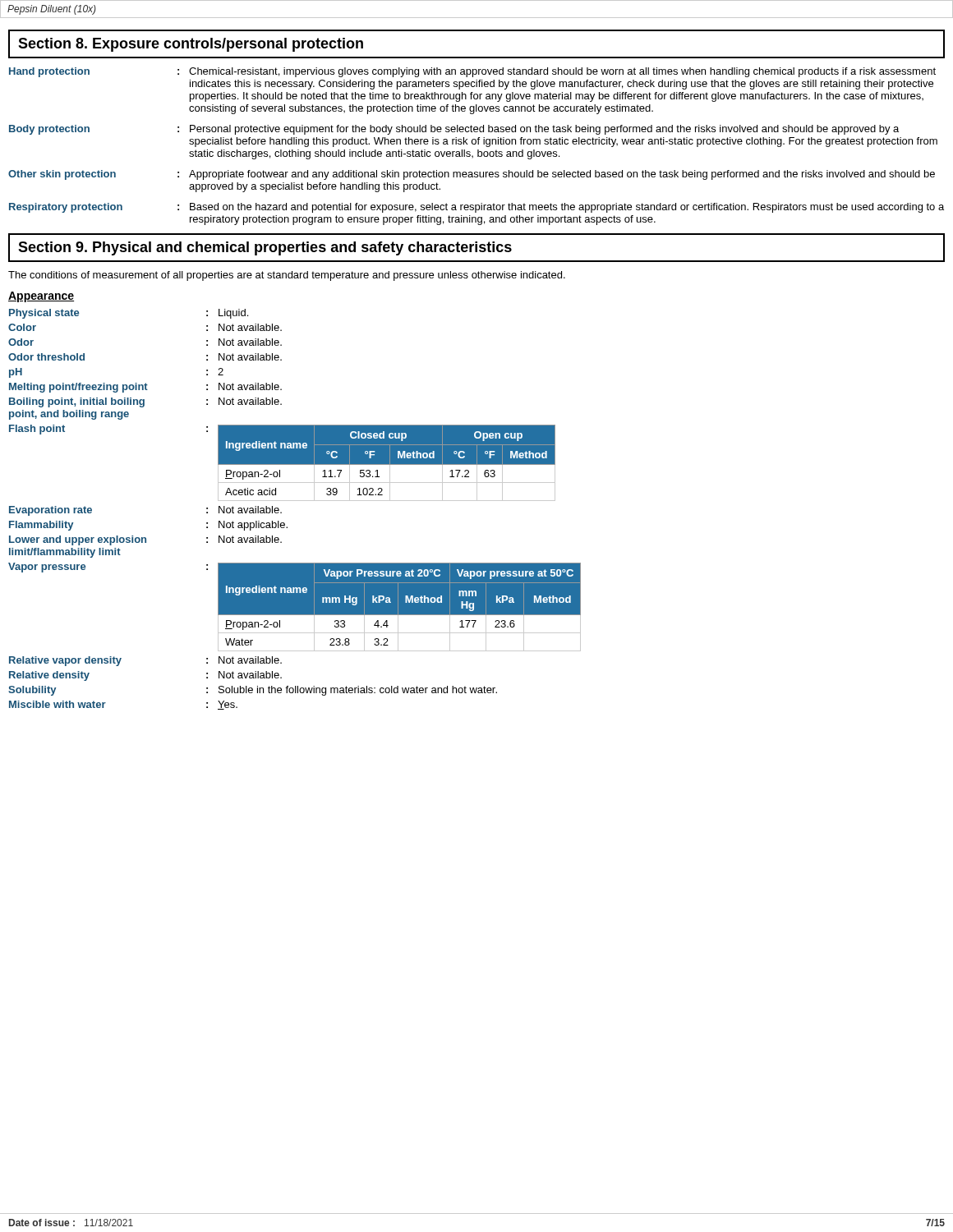The height and width of the screenshot is (1232, 953).
Task: Locate the block of text that opens with "Vapor pressure :"
Action: tap(476, 606)
